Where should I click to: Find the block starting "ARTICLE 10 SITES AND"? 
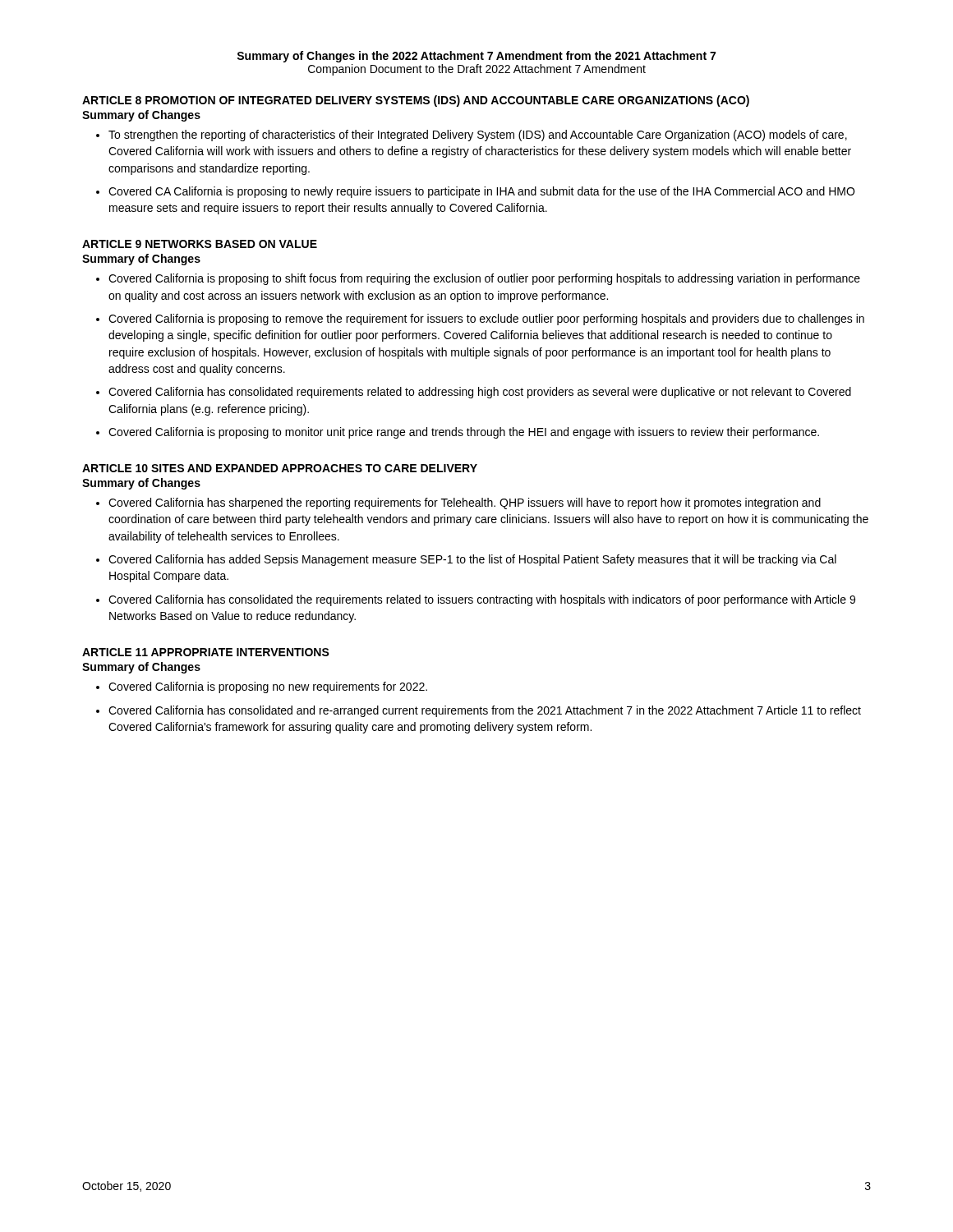(280, 468)
